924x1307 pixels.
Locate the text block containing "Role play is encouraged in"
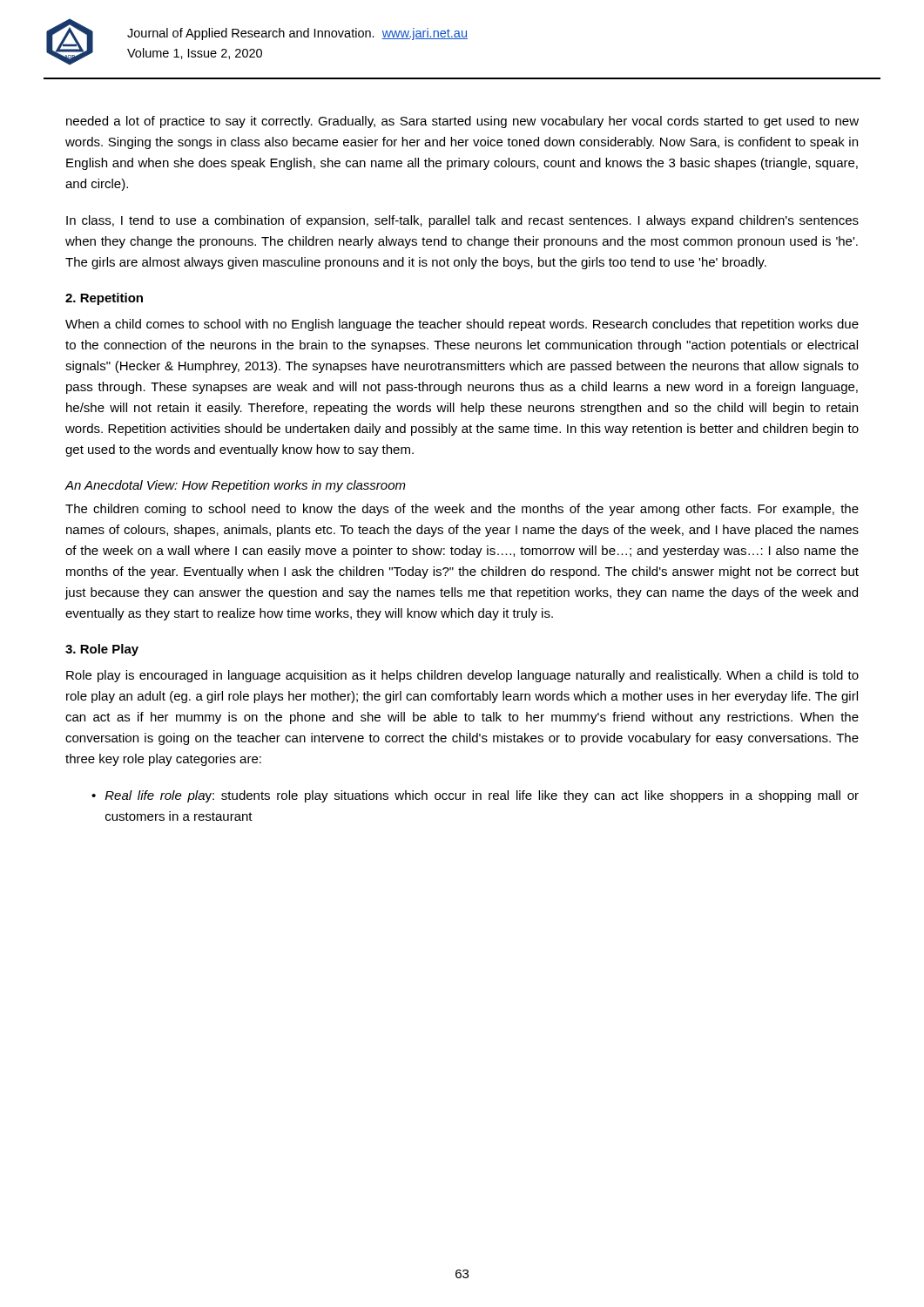[462, 716]
